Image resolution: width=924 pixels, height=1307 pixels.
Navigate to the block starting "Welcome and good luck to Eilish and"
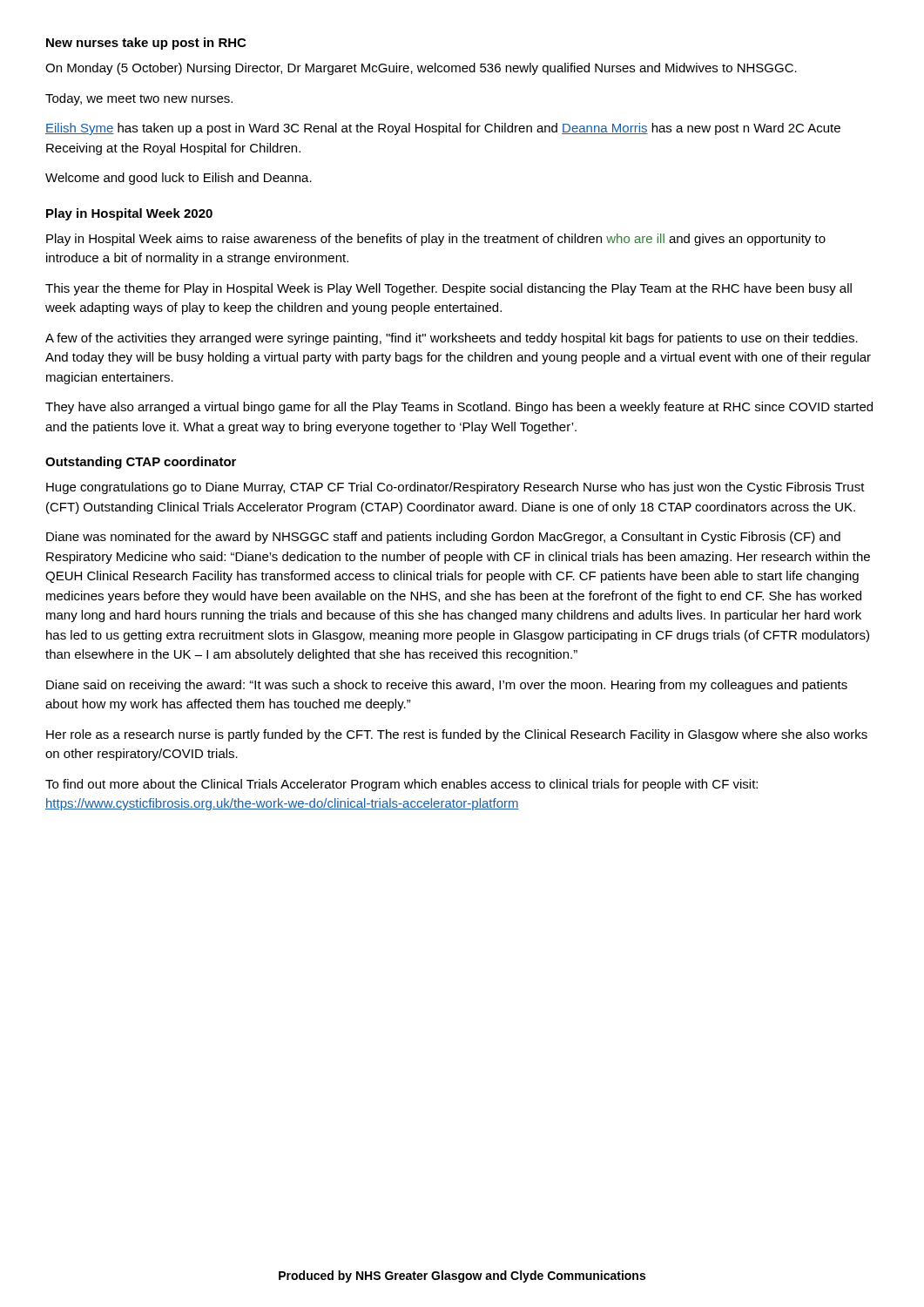tap(179, 177)
